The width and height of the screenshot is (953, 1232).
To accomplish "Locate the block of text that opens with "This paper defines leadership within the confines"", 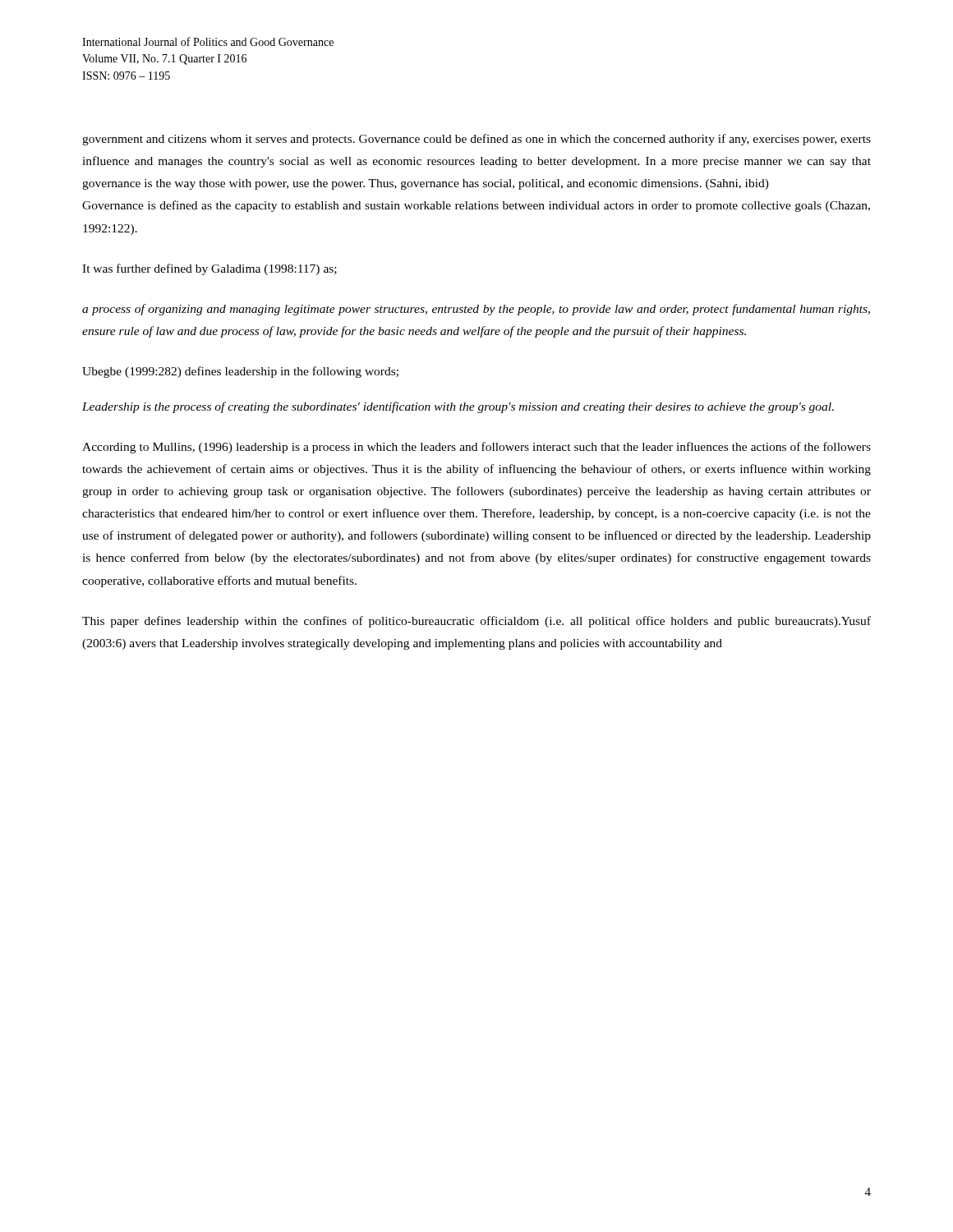I will 476,631.
